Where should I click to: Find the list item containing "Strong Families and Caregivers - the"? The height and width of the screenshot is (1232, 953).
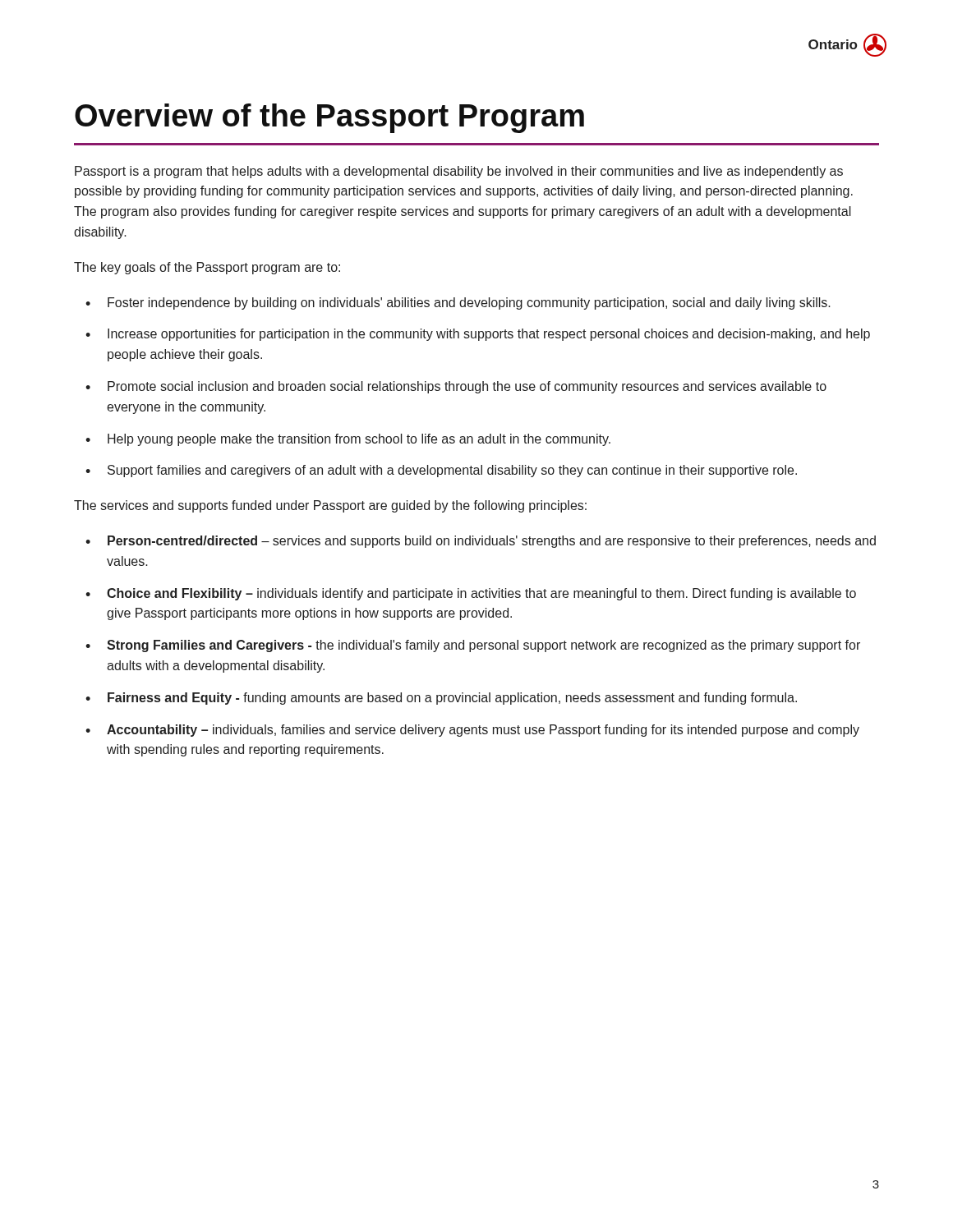[484, 656]
